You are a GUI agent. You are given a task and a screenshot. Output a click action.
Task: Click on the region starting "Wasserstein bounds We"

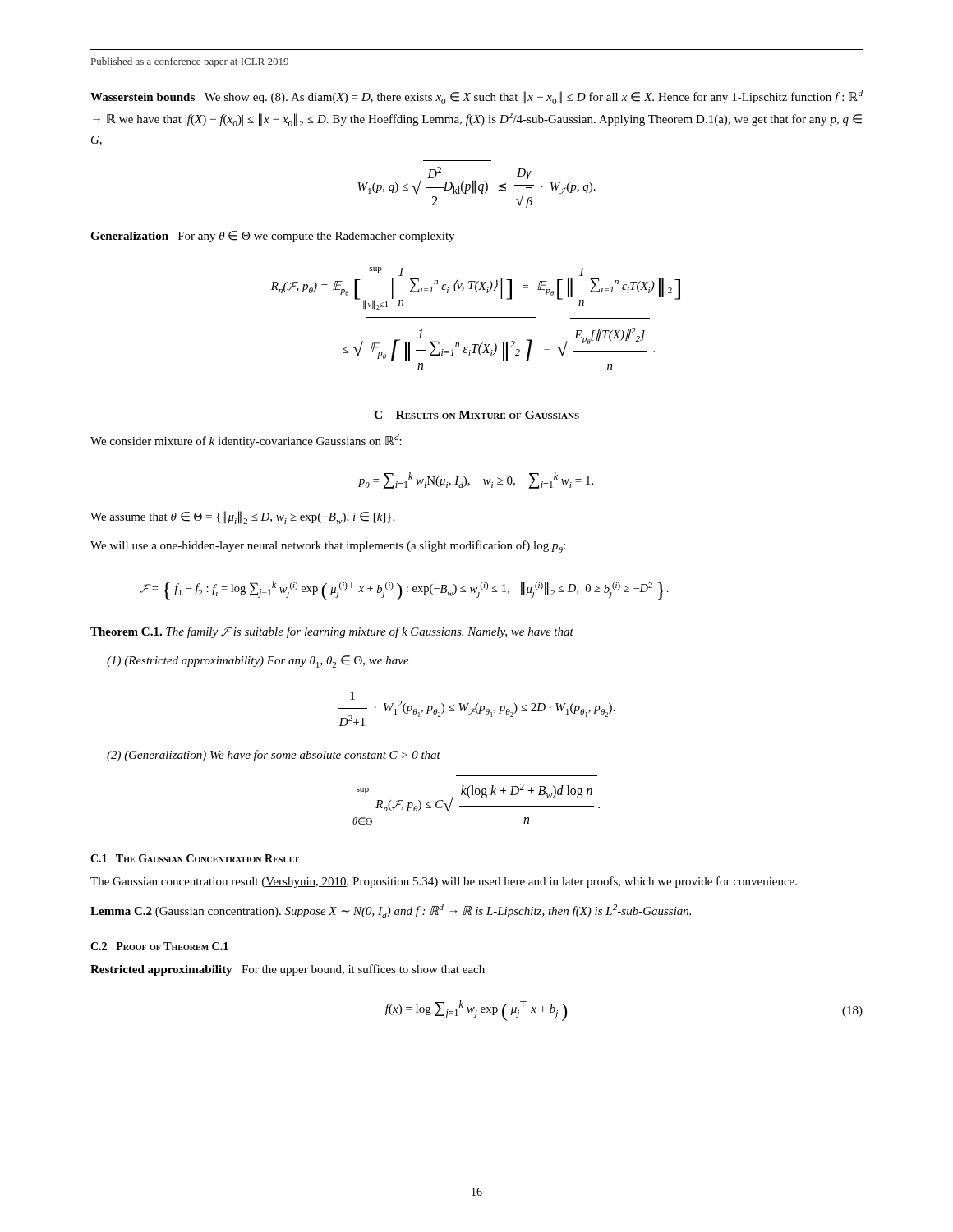[x=476, y=117]
